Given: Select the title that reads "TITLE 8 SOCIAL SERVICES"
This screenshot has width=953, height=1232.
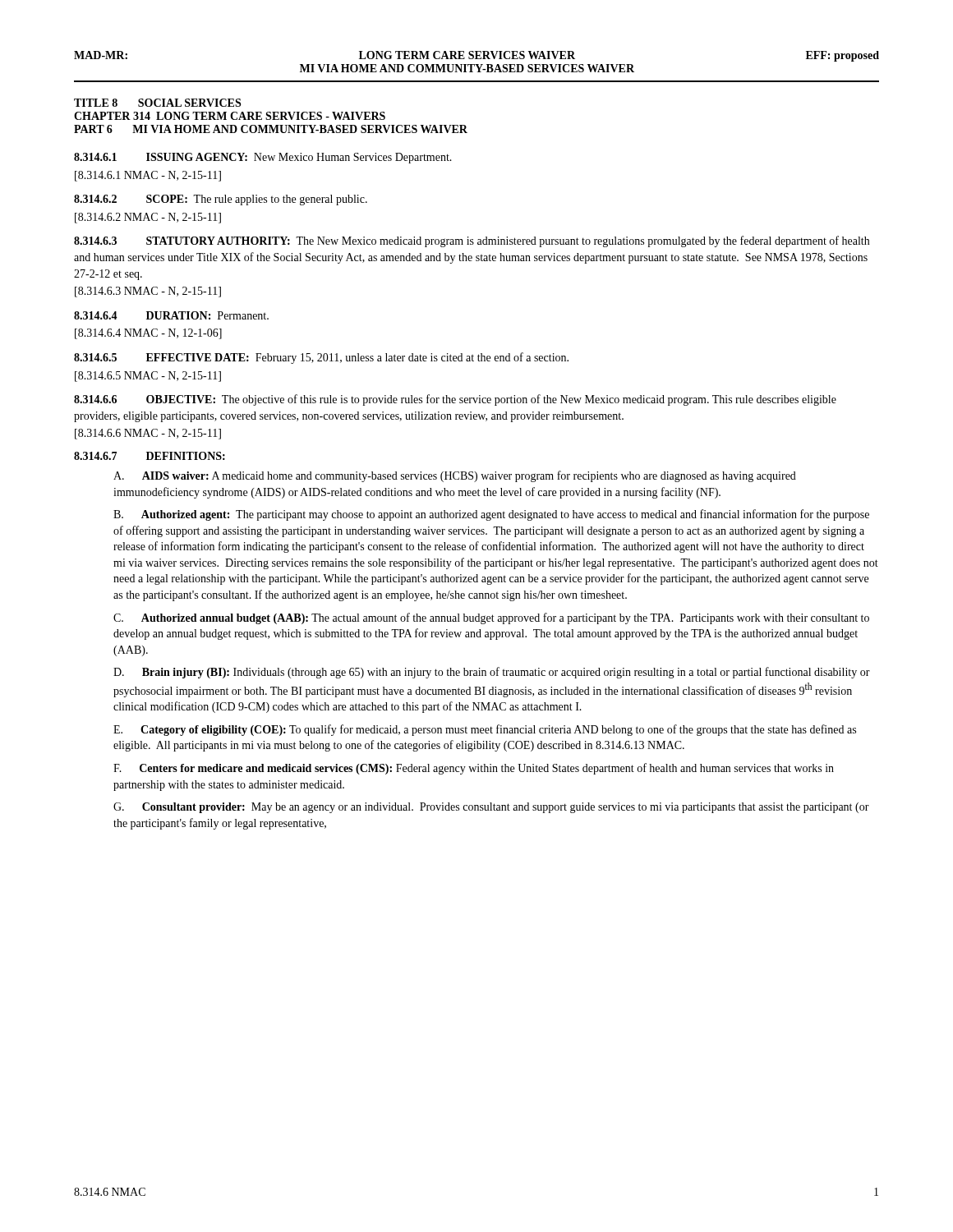Looking at the screenshot, I should 157,103.
